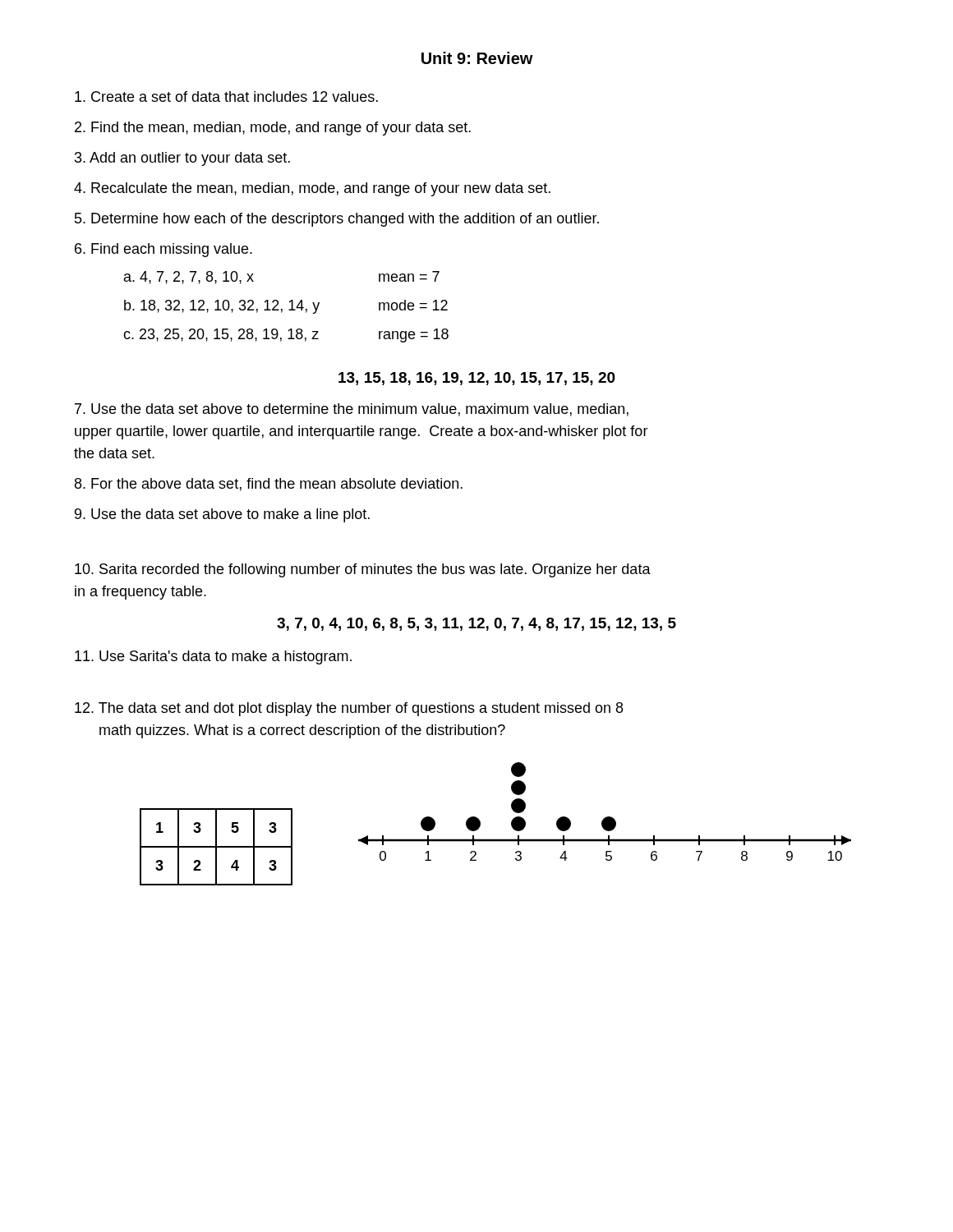
Task: Find the list item that says "5. Determine how"
Action: (x=337, y=218)
